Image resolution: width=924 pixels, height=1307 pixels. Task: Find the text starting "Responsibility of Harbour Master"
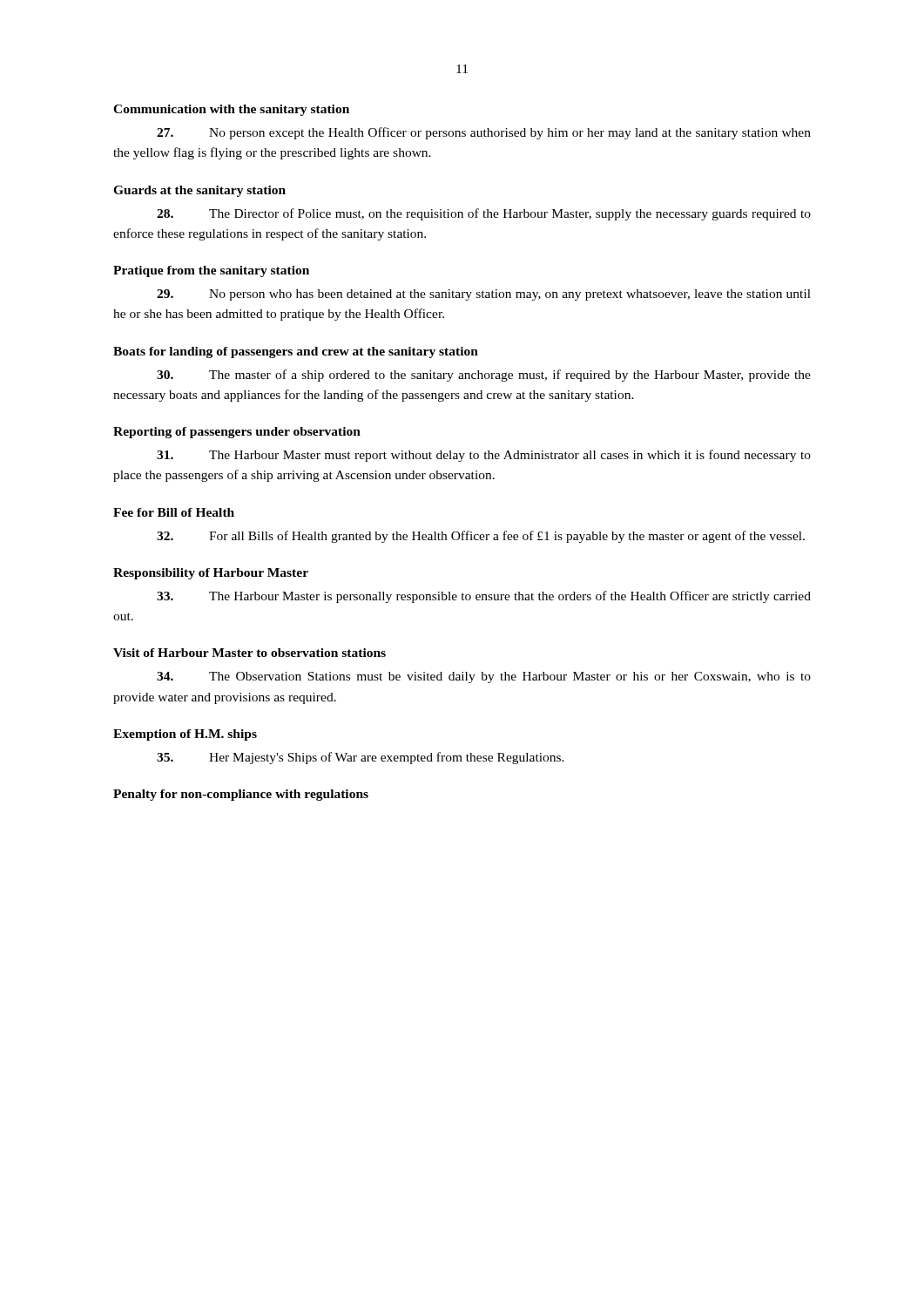211,572
